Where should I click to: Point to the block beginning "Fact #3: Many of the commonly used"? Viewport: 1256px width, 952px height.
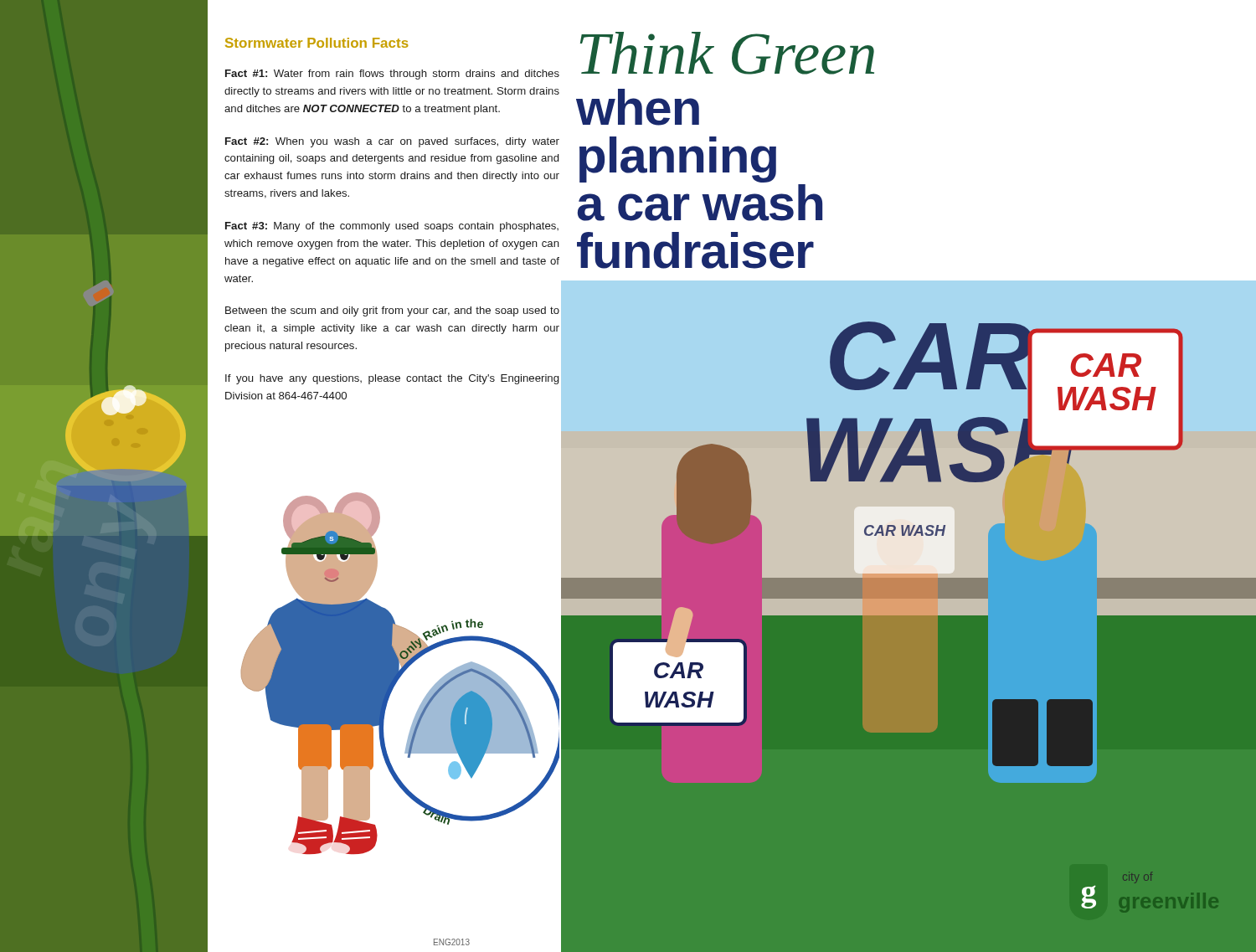point(392,252)
